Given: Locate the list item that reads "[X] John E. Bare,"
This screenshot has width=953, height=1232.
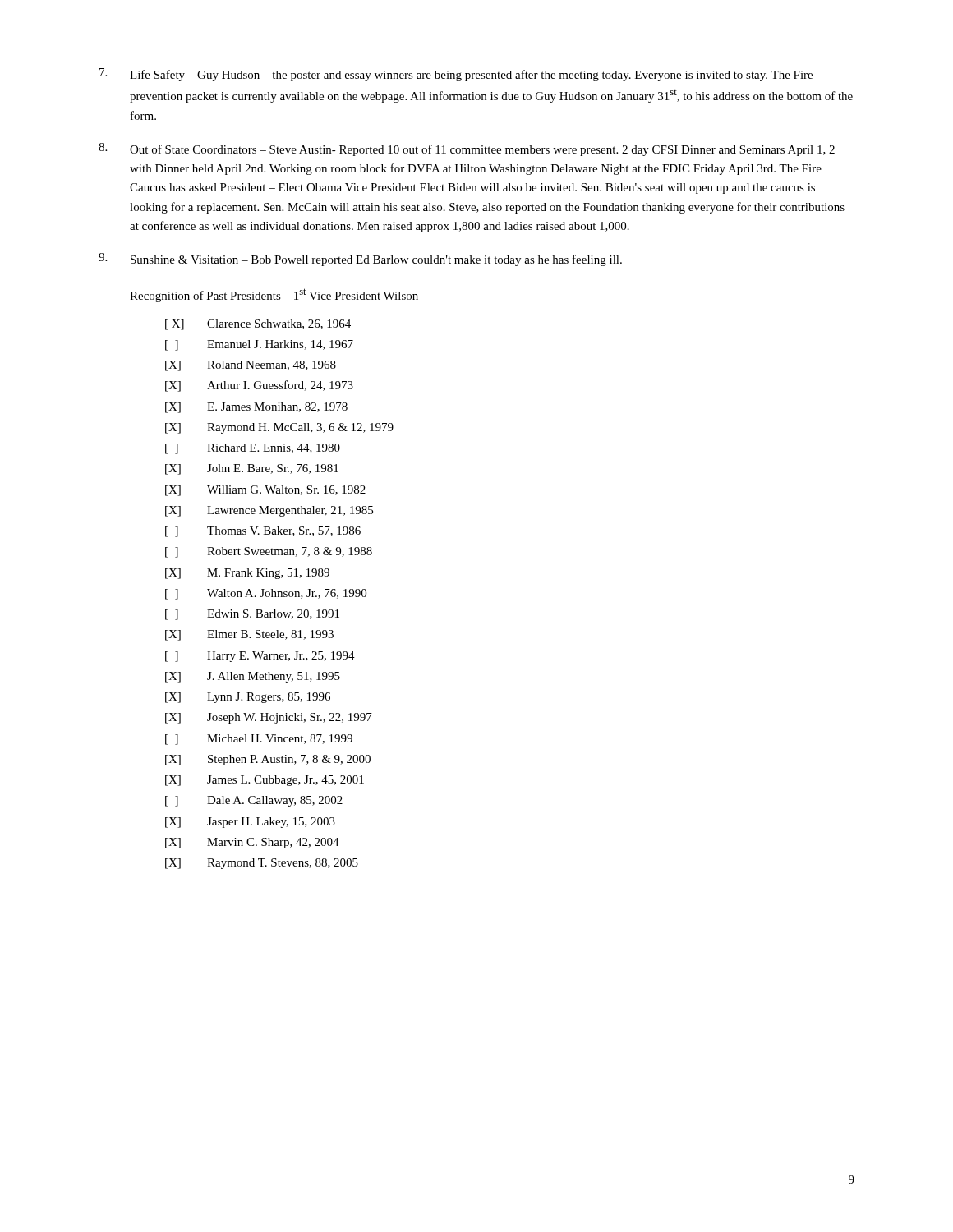Looking at the screenshot, I should (x=252, y=469).
